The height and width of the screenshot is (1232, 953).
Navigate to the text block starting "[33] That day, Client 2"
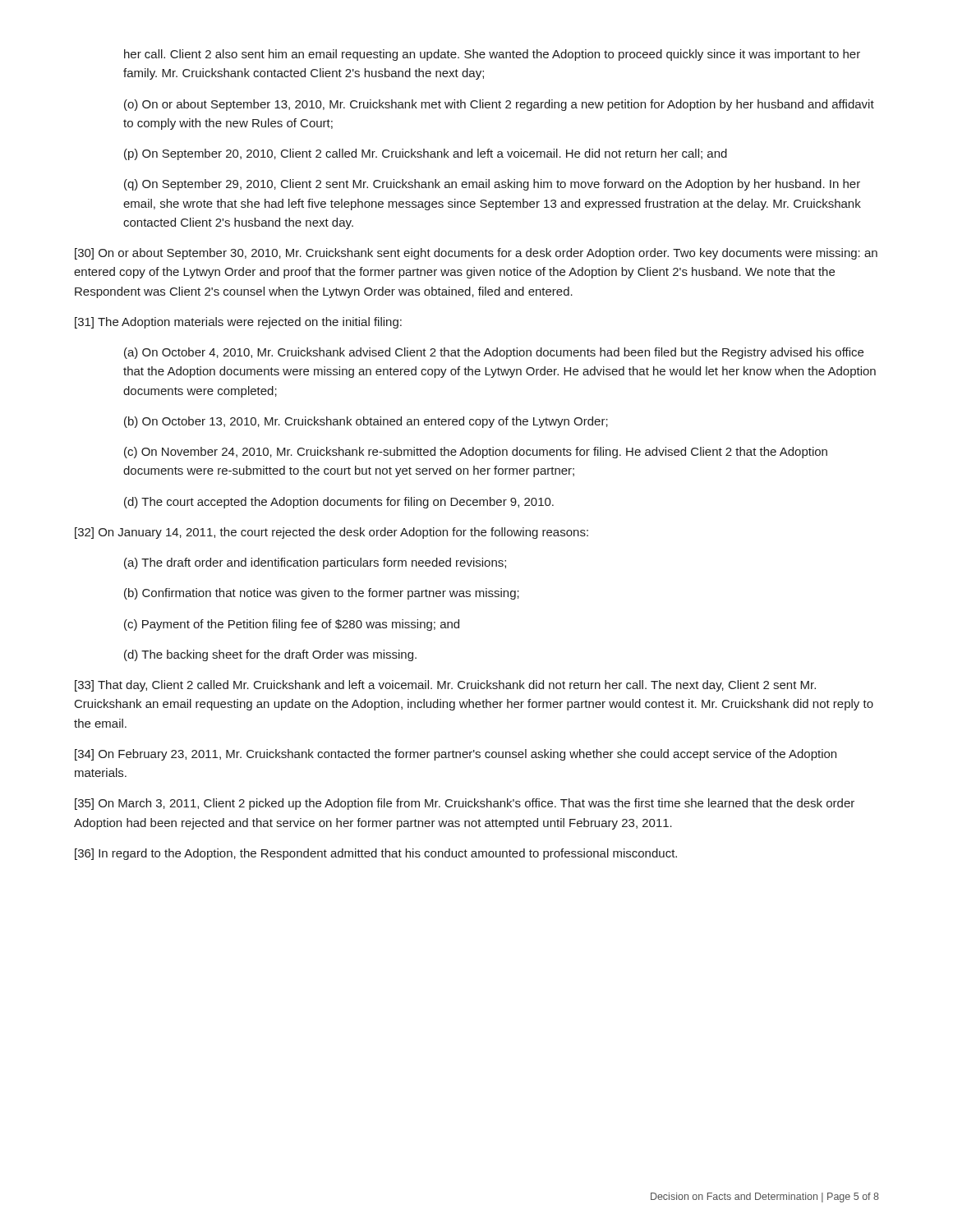point(474,704)
